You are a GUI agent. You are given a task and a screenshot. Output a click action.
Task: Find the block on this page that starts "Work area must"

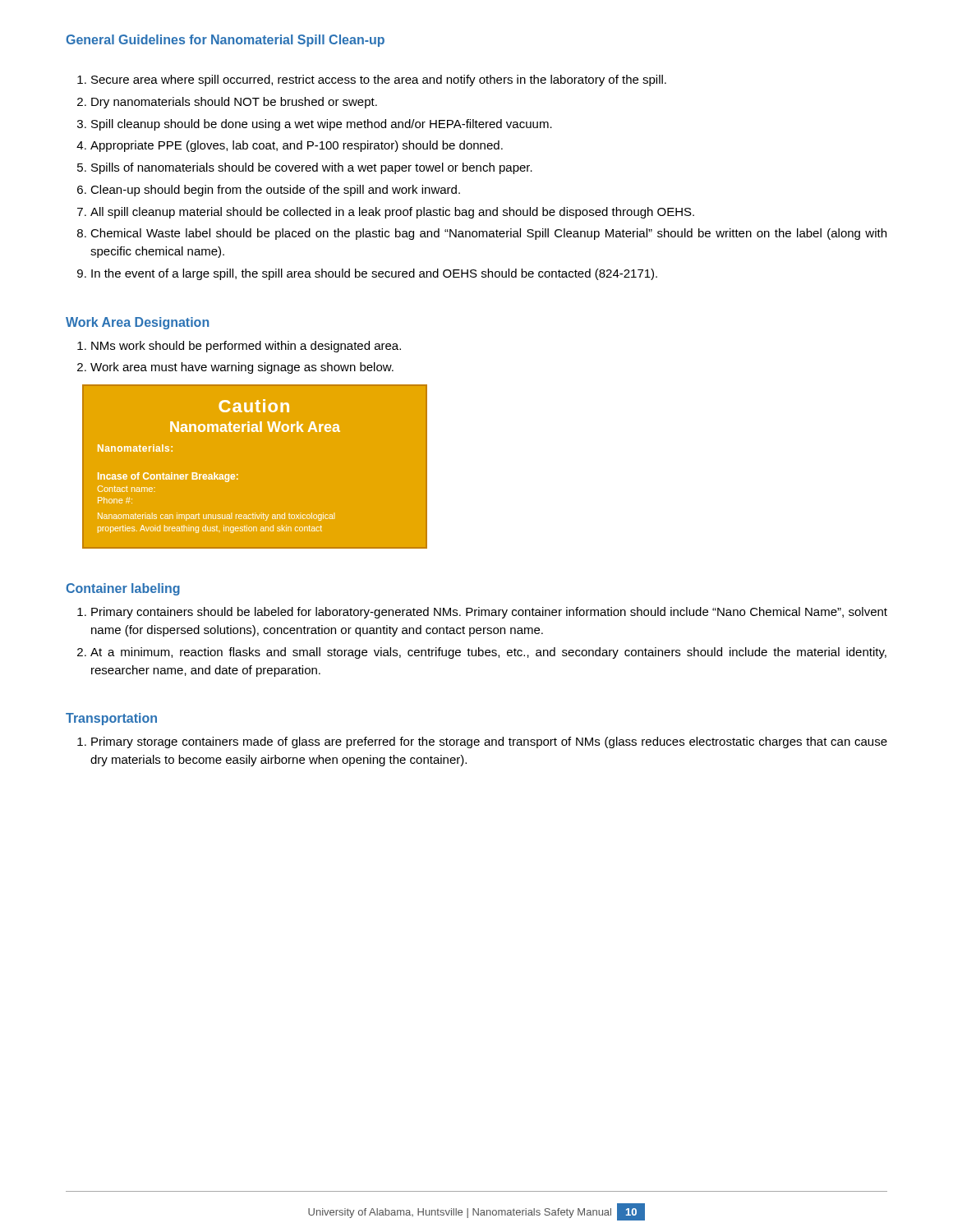242,367
